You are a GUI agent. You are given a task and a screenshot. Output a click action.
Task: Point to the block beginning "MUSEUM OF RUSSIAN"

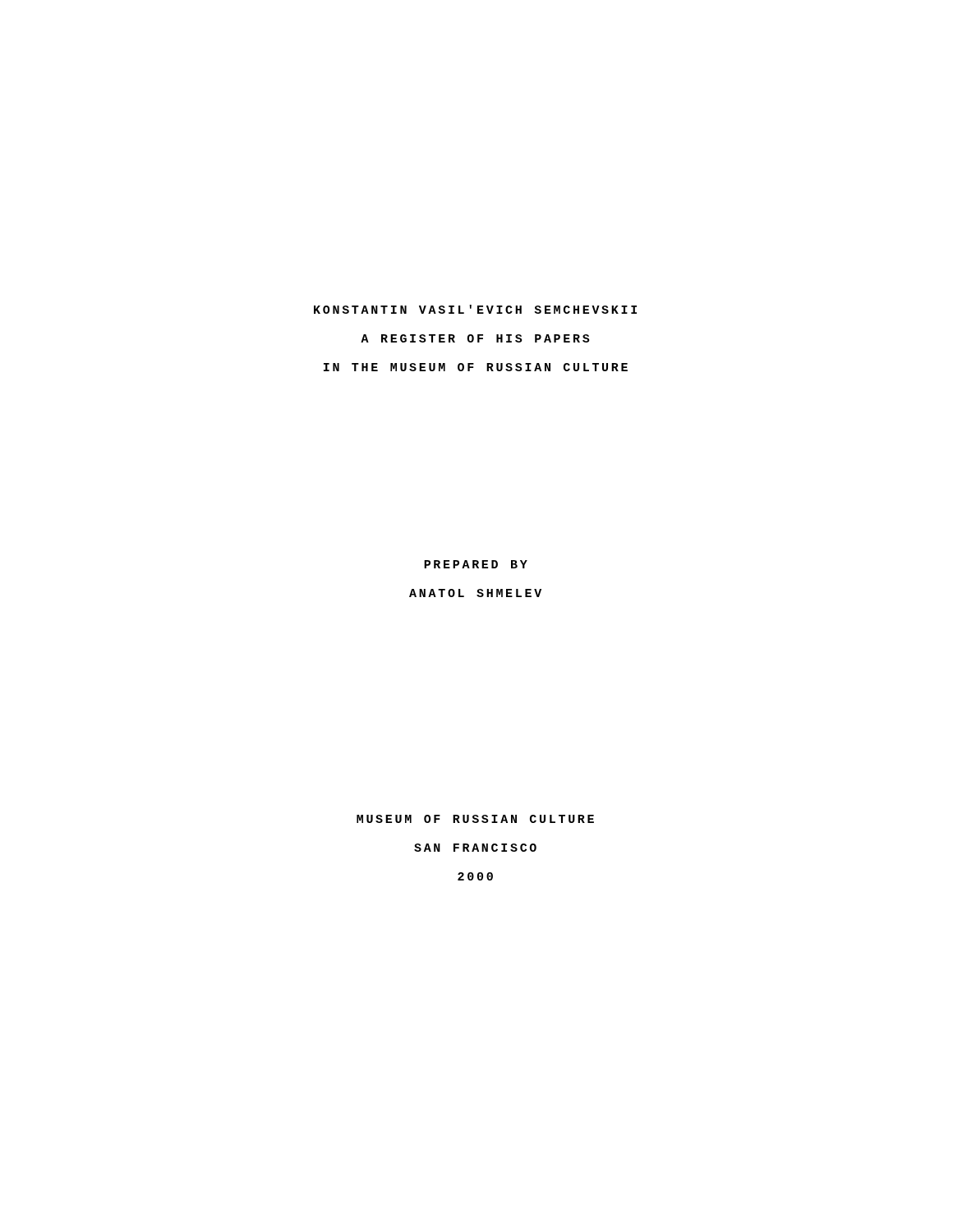tap(476, 849)
